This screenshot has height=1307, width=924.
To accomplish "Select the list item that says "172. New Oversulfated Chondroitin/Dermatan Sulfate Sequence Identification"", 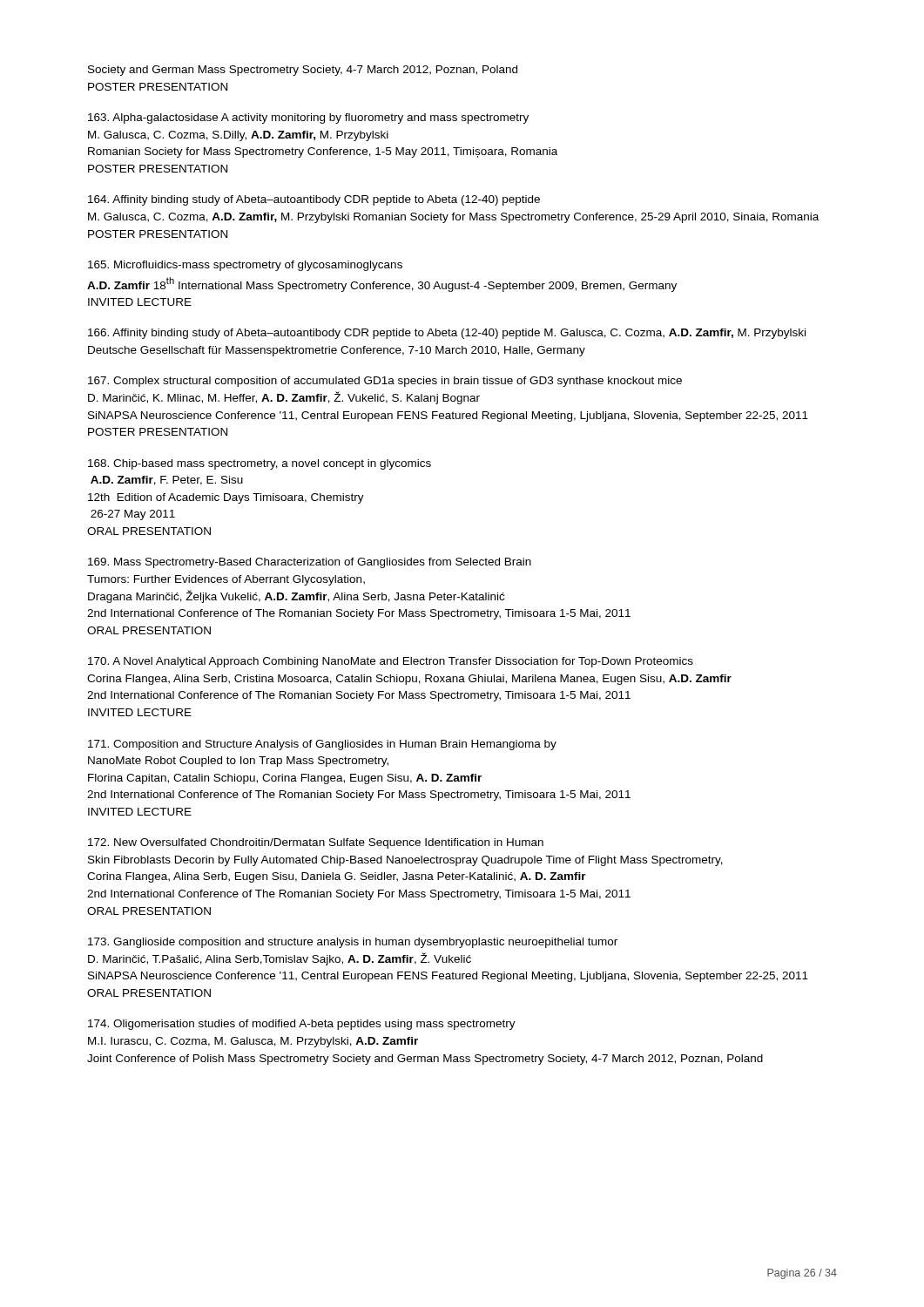I will pyautogui.click(x=462, y=877).
